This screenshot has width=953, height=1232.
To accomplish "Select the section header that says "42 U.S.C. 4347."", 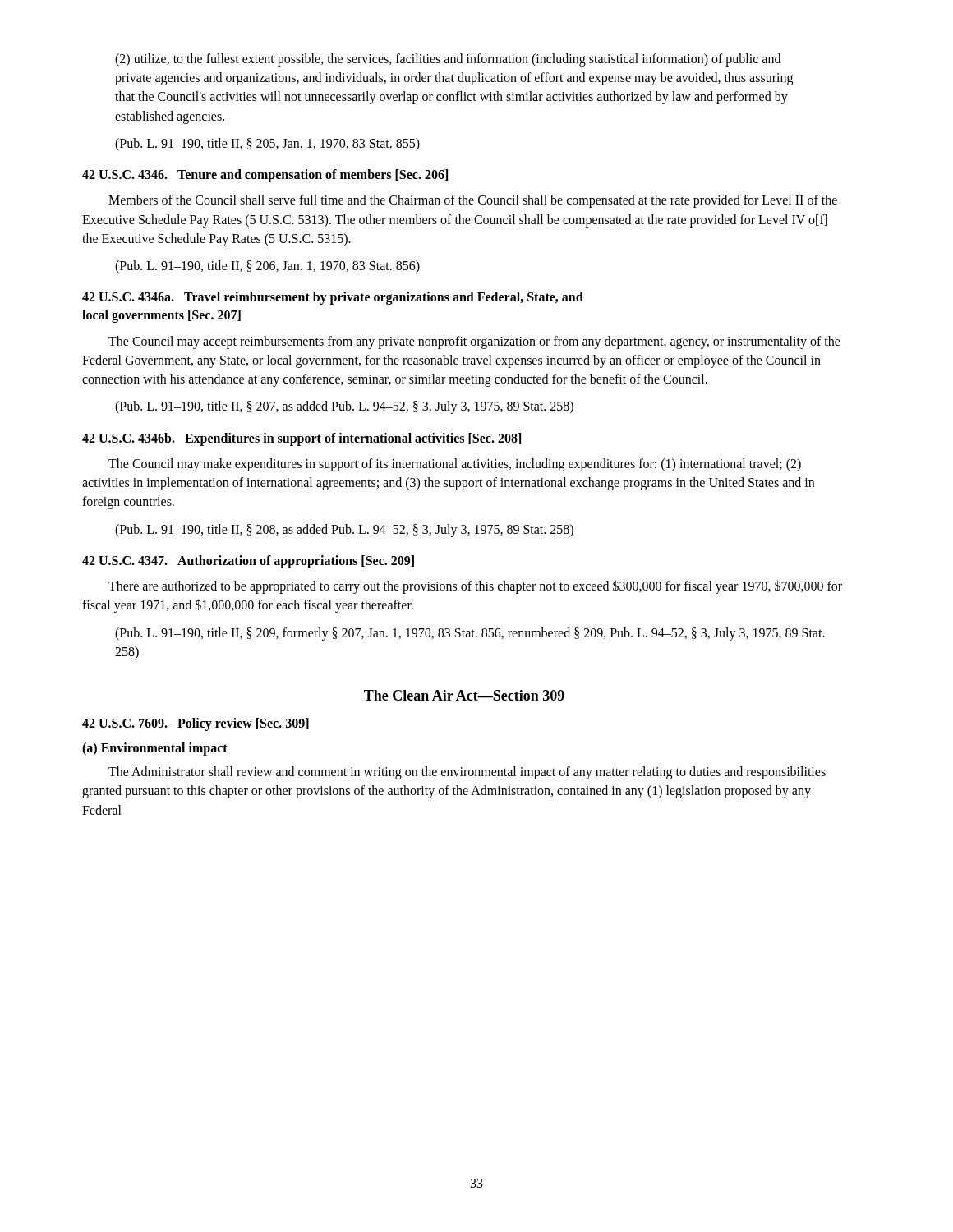I will pos(249,560).
